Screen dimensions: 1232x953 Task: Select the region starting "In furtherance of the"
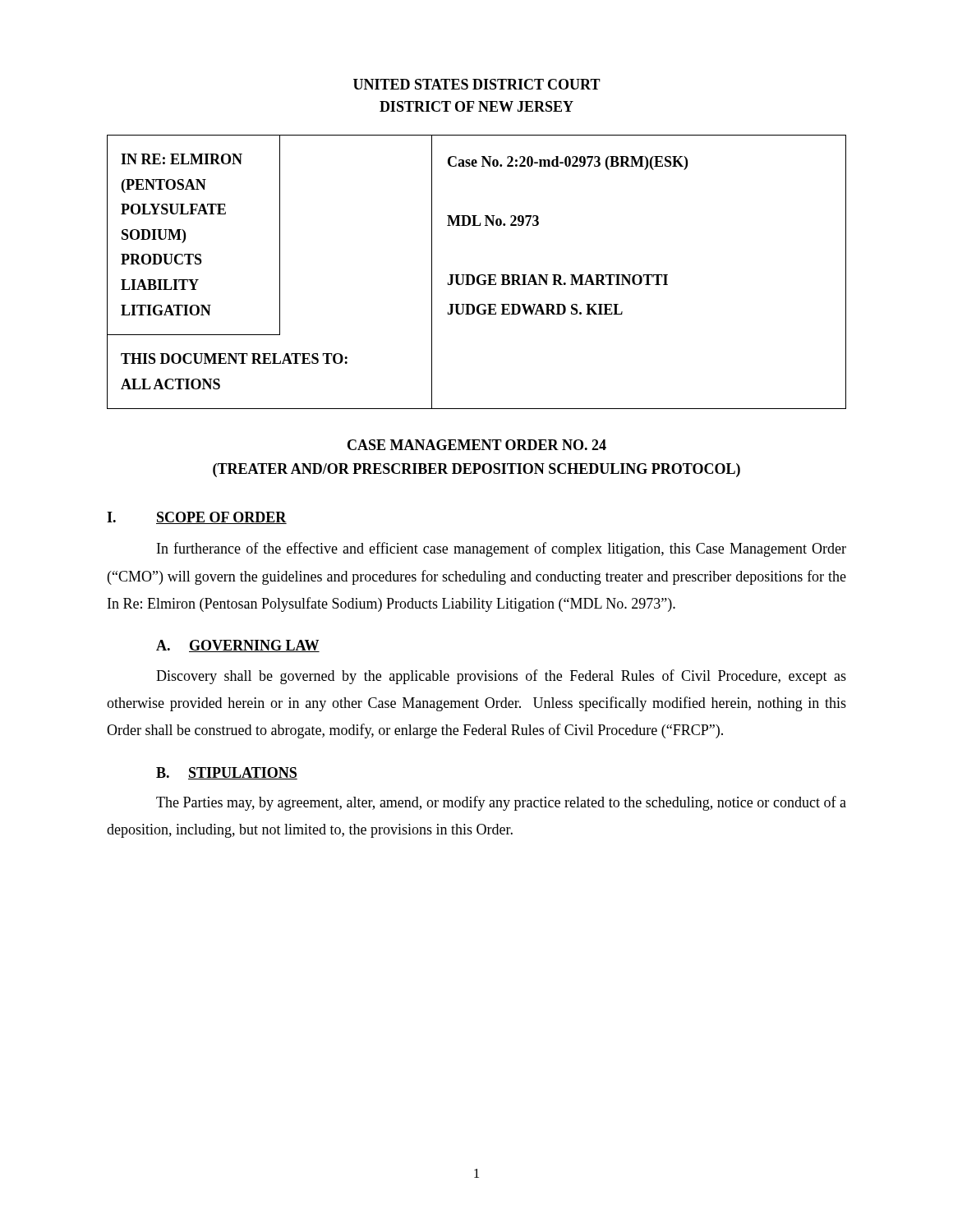[476, 576]
